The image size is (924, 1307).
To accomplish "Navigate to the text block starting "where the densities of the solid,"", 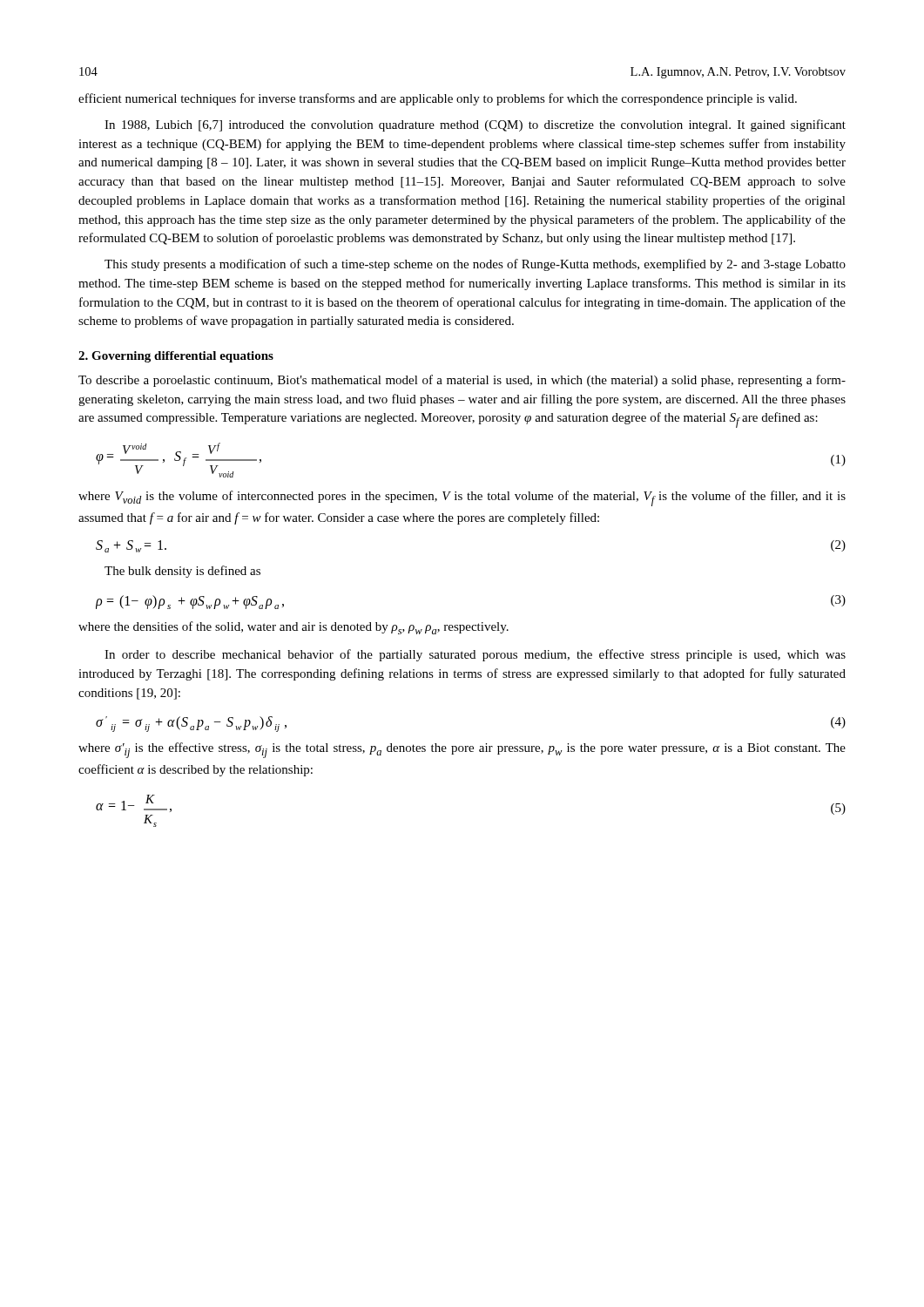I will pyautogui.click(x=462, y=628).
